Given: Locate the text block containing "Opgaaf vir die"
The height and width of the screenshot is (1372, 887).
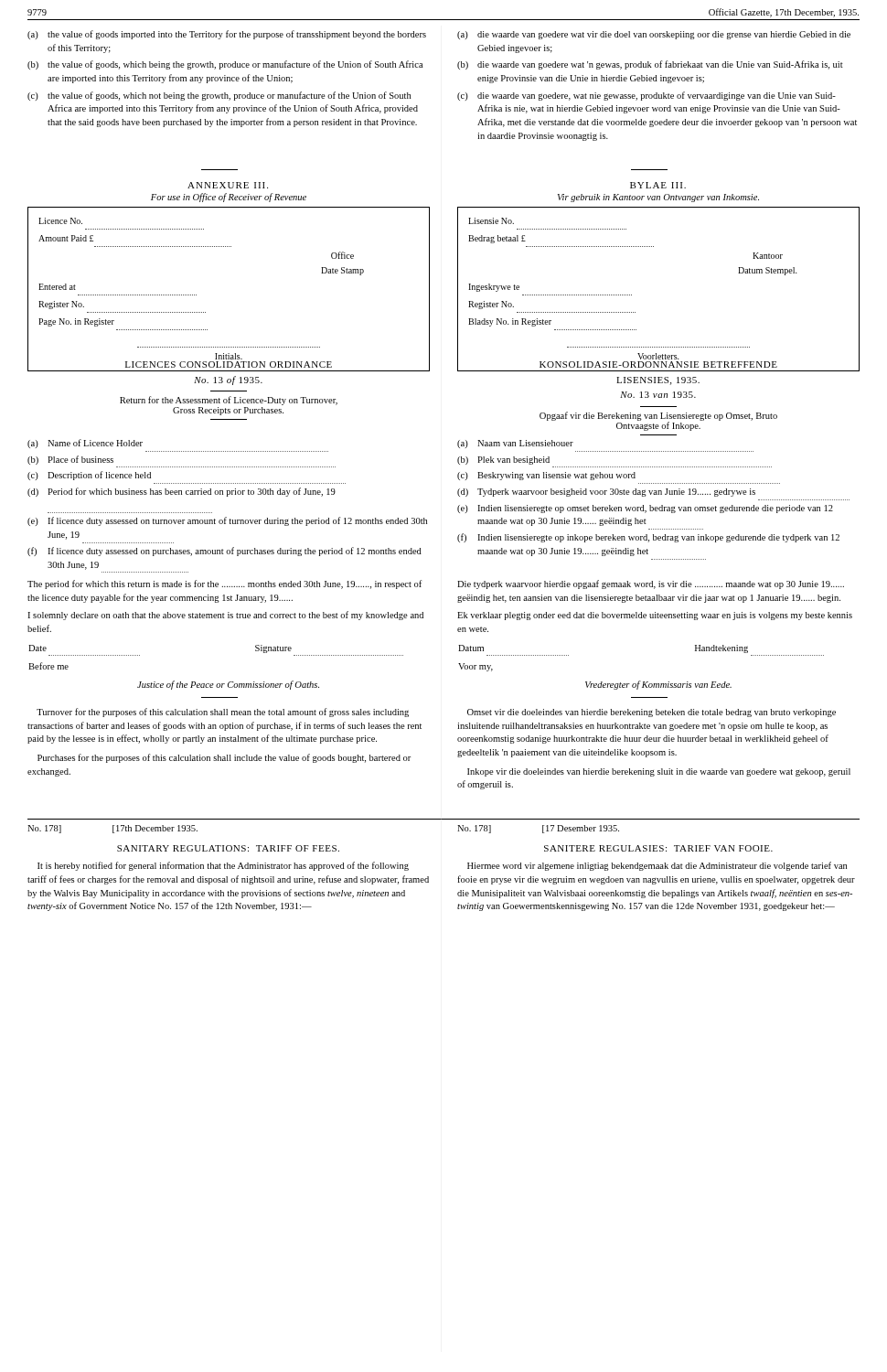Looking at the screenshot, I should coord(658,420).
